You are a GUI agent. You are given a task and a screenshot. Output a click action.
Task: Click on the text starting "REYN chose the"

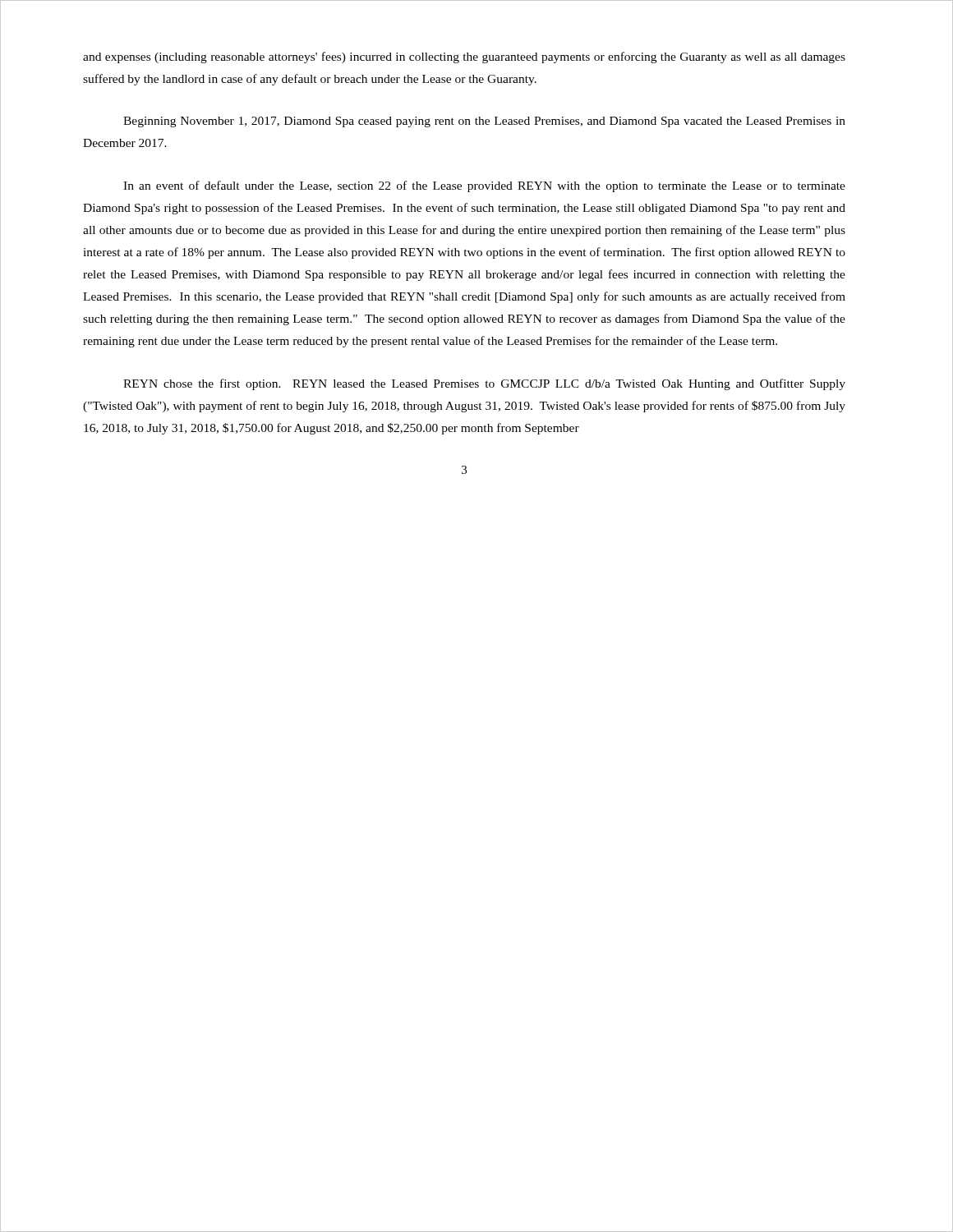pos(464,405)
